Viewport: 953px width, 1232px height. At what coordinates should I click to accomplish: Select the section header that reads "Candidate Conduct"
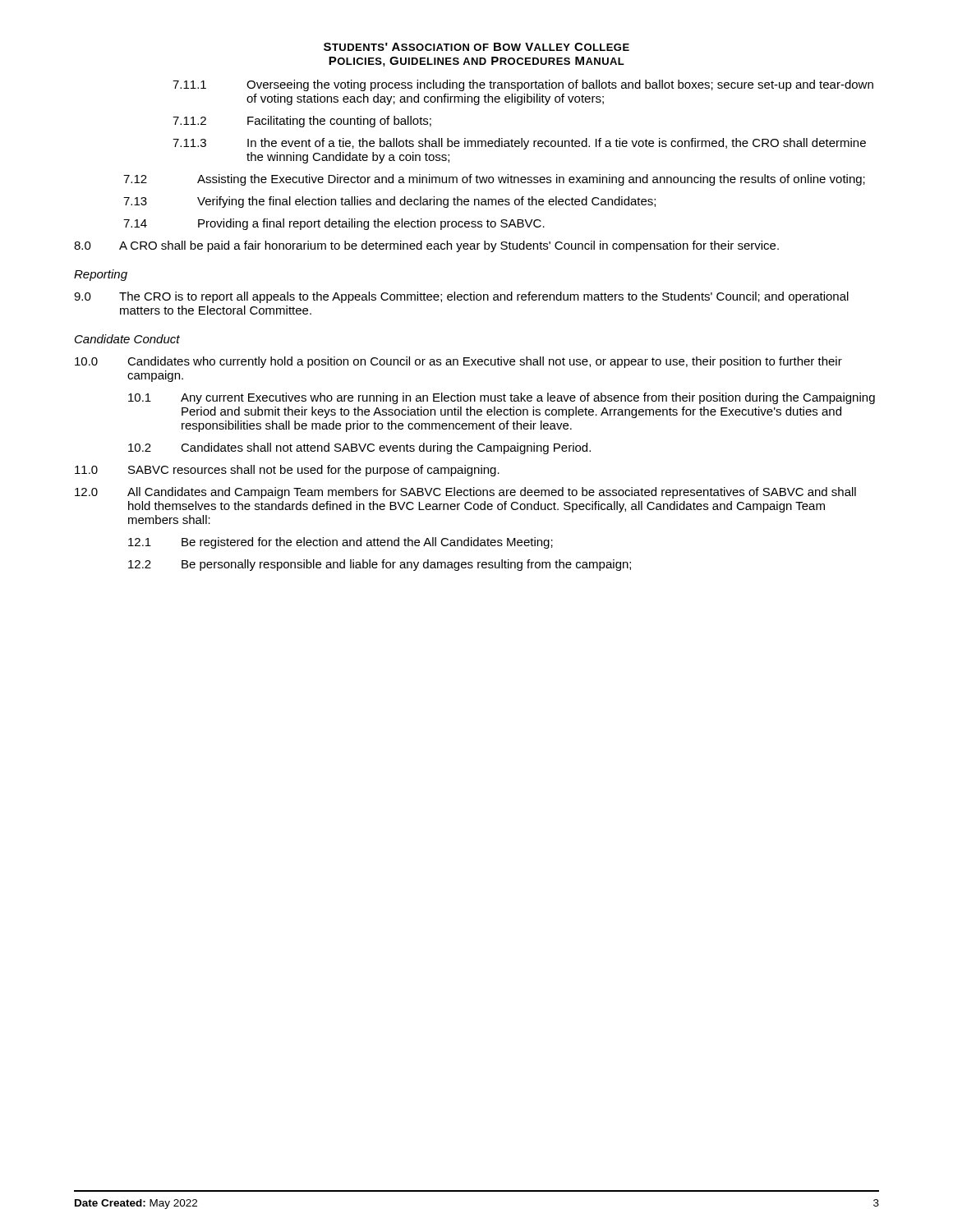click(x=127, y=339)
